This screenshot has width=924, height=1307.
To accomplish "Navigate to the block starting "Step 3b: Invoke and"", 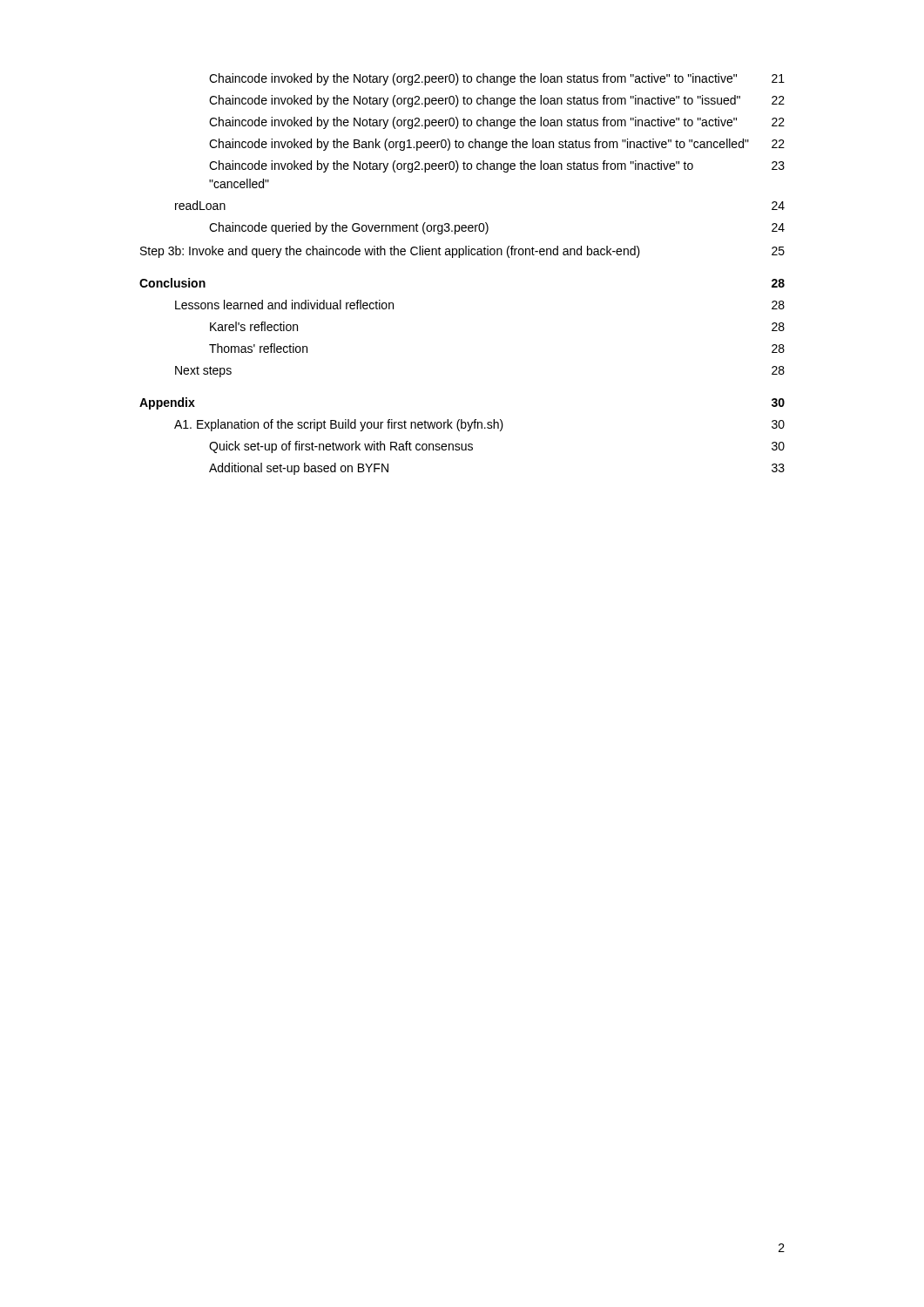I will [462, 251].
